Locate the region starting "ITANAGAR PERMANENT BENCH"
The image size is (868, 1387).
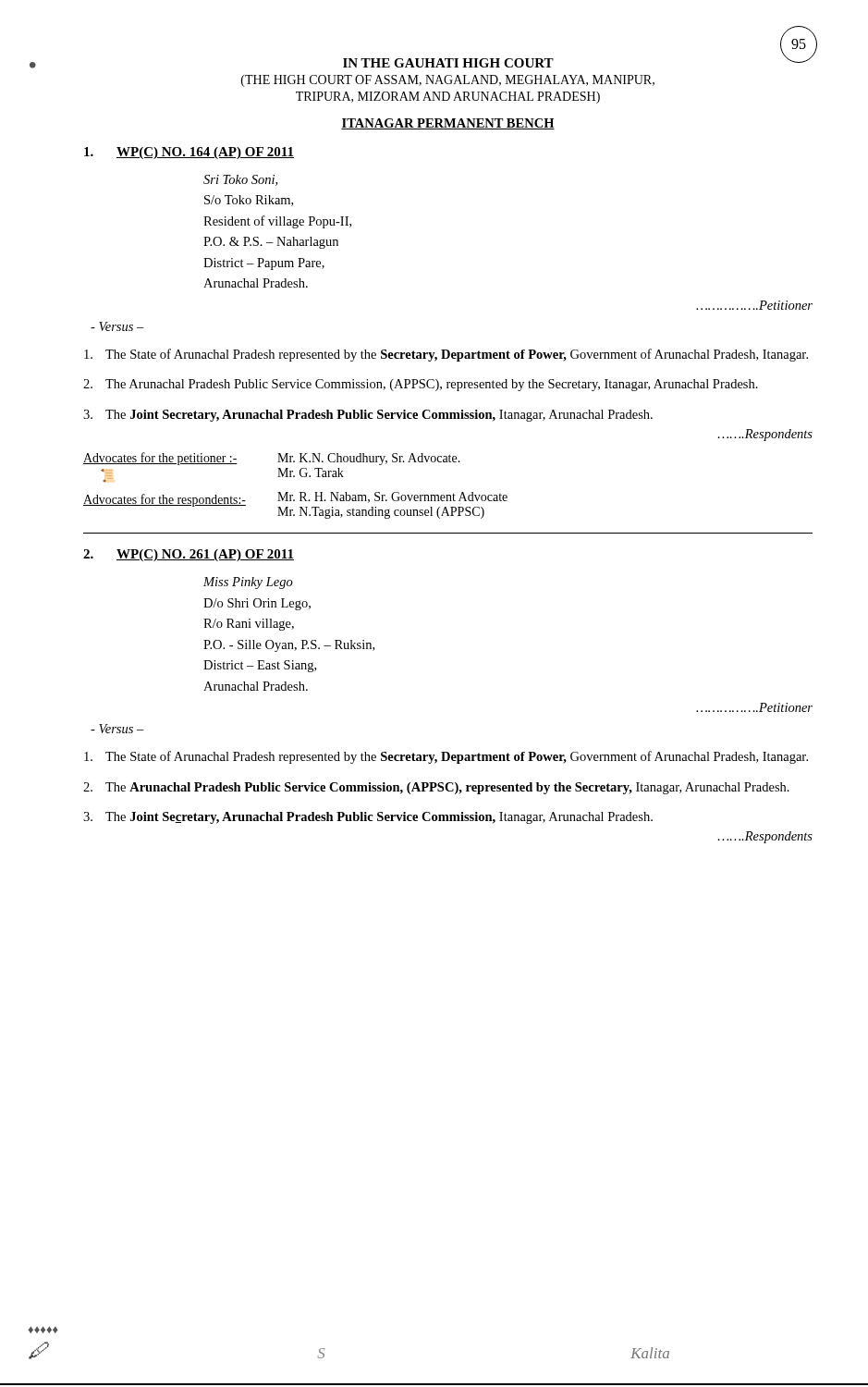pyautogui.click(x=448, y=123)
